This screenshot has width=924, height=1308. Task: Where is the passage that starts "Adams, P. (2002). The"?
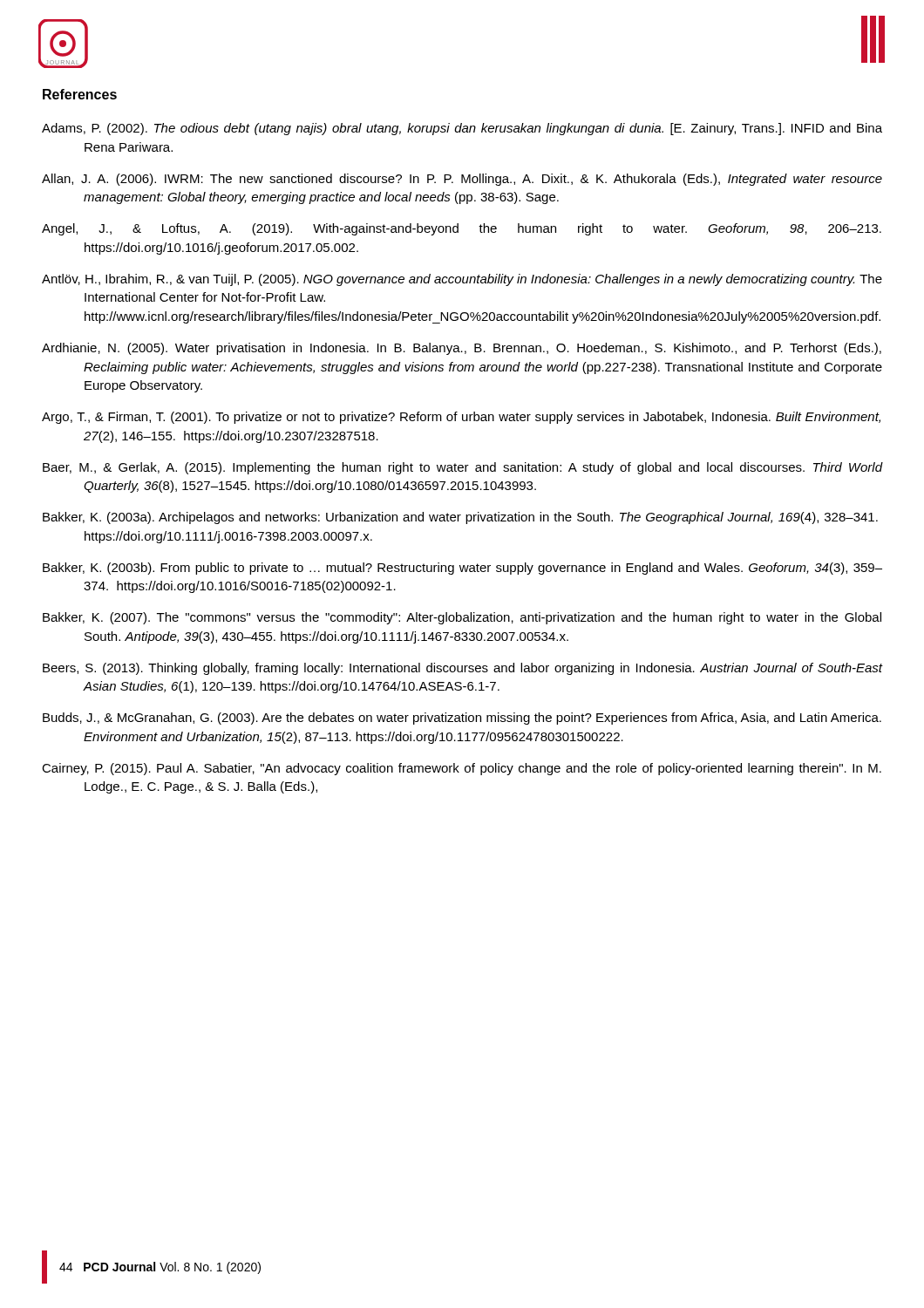click(462, 138)
